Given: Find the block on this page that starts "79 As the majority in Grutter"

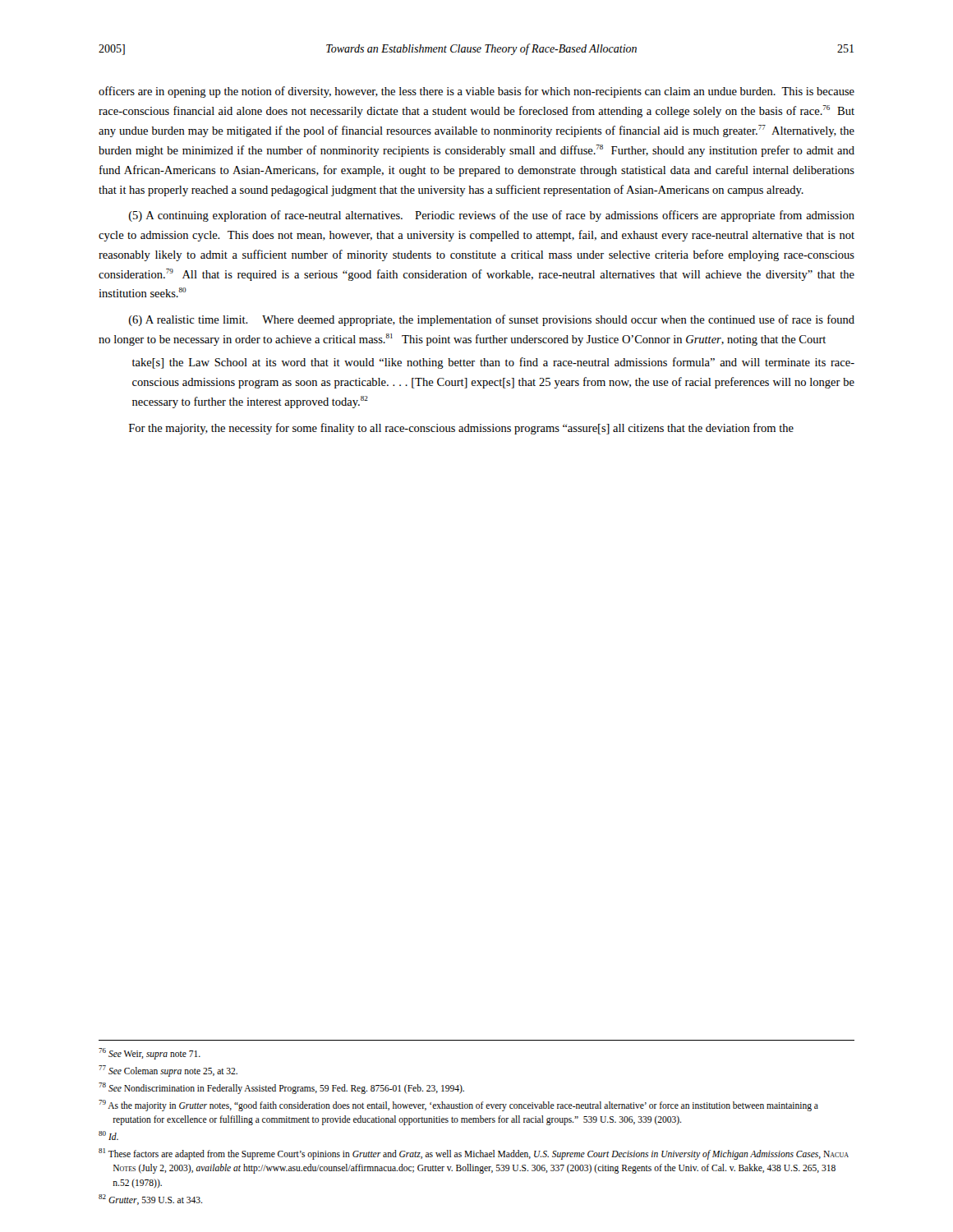Looking at the screenshot, I should click(458, 1111).
